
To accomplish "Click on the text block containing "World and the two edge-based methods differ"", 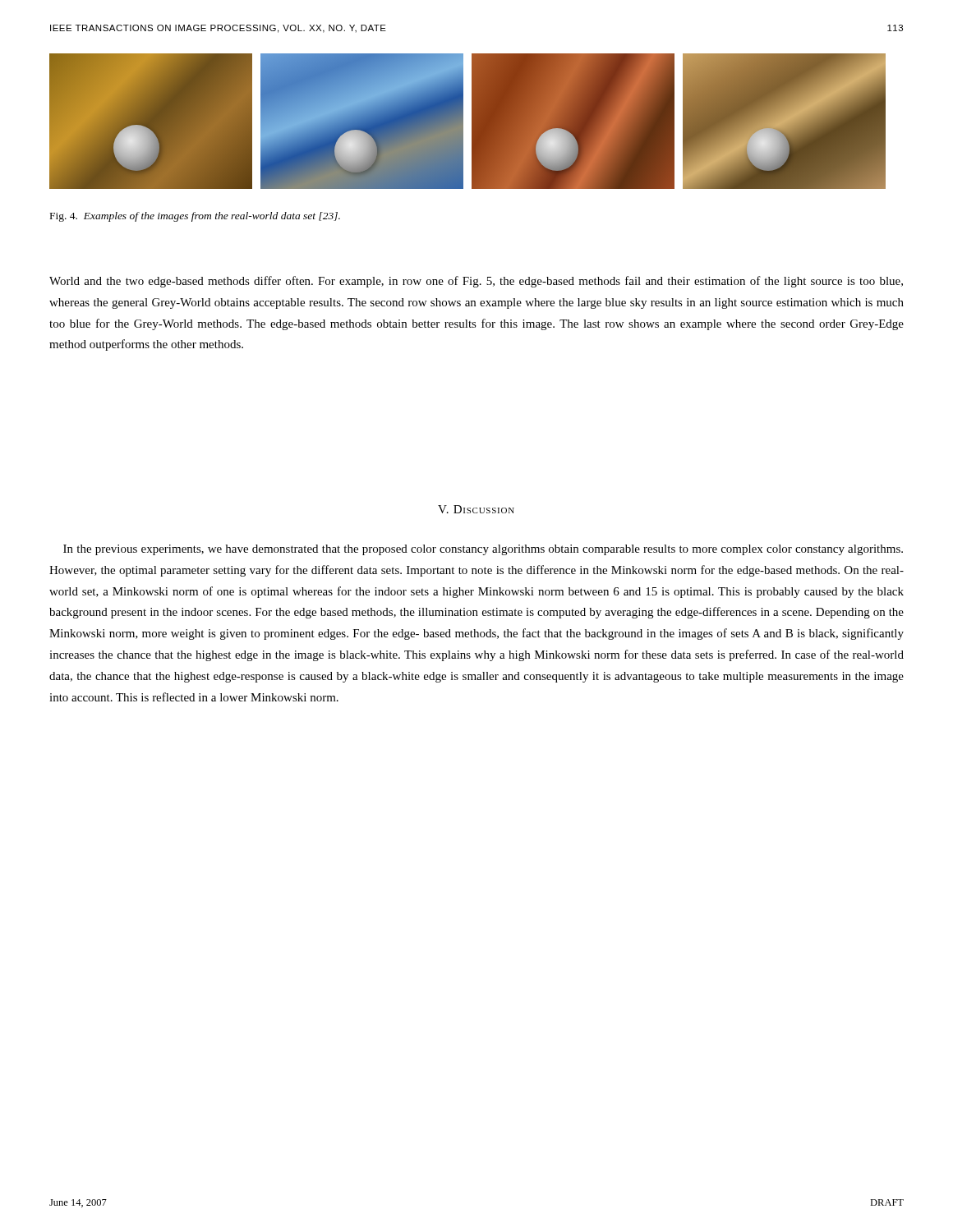I will point(476,313).
